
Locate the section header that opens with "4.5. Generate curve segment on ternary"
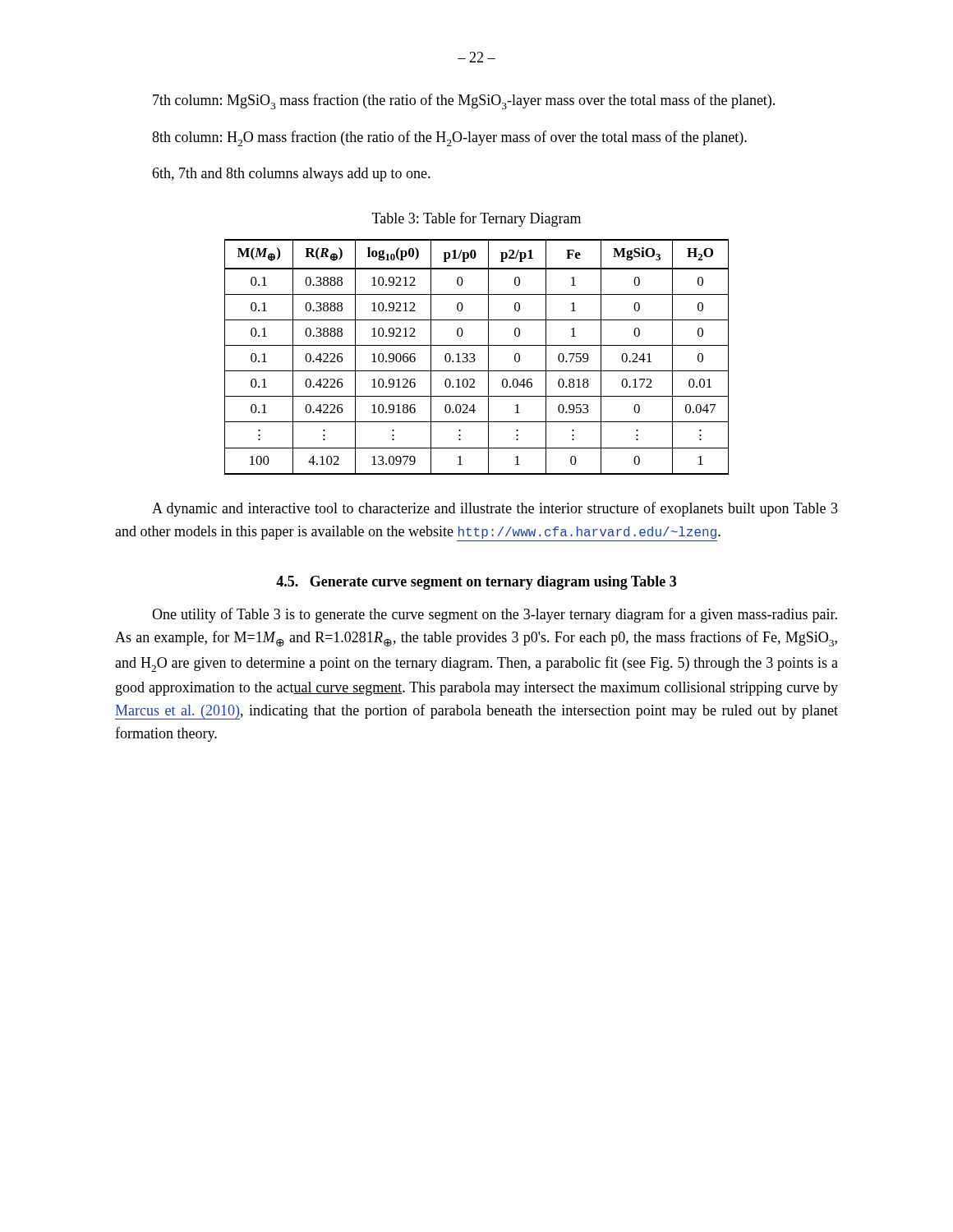point(476,582)
